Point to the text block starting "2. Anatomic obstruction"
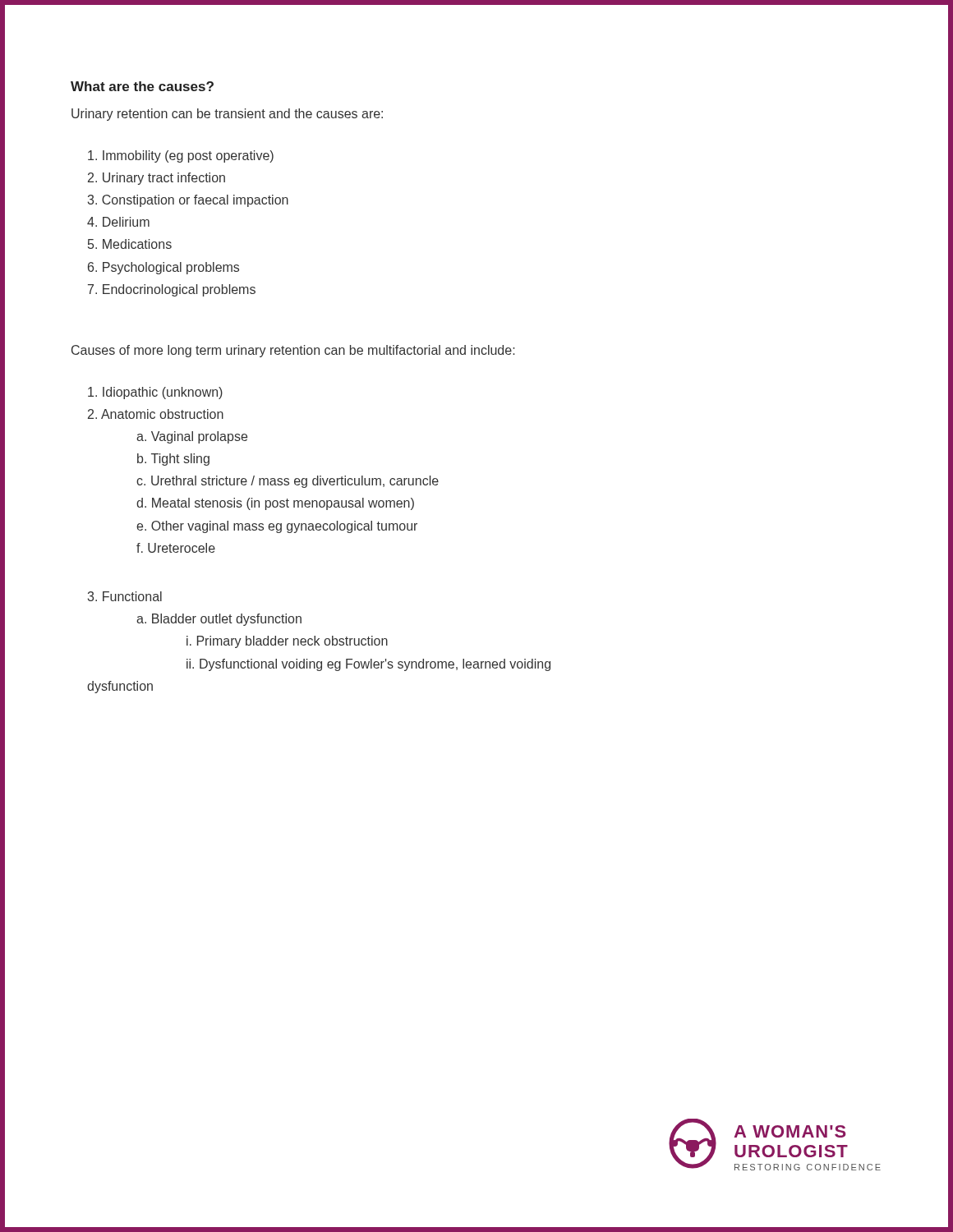953x1232 pixels. click(155, 414)
